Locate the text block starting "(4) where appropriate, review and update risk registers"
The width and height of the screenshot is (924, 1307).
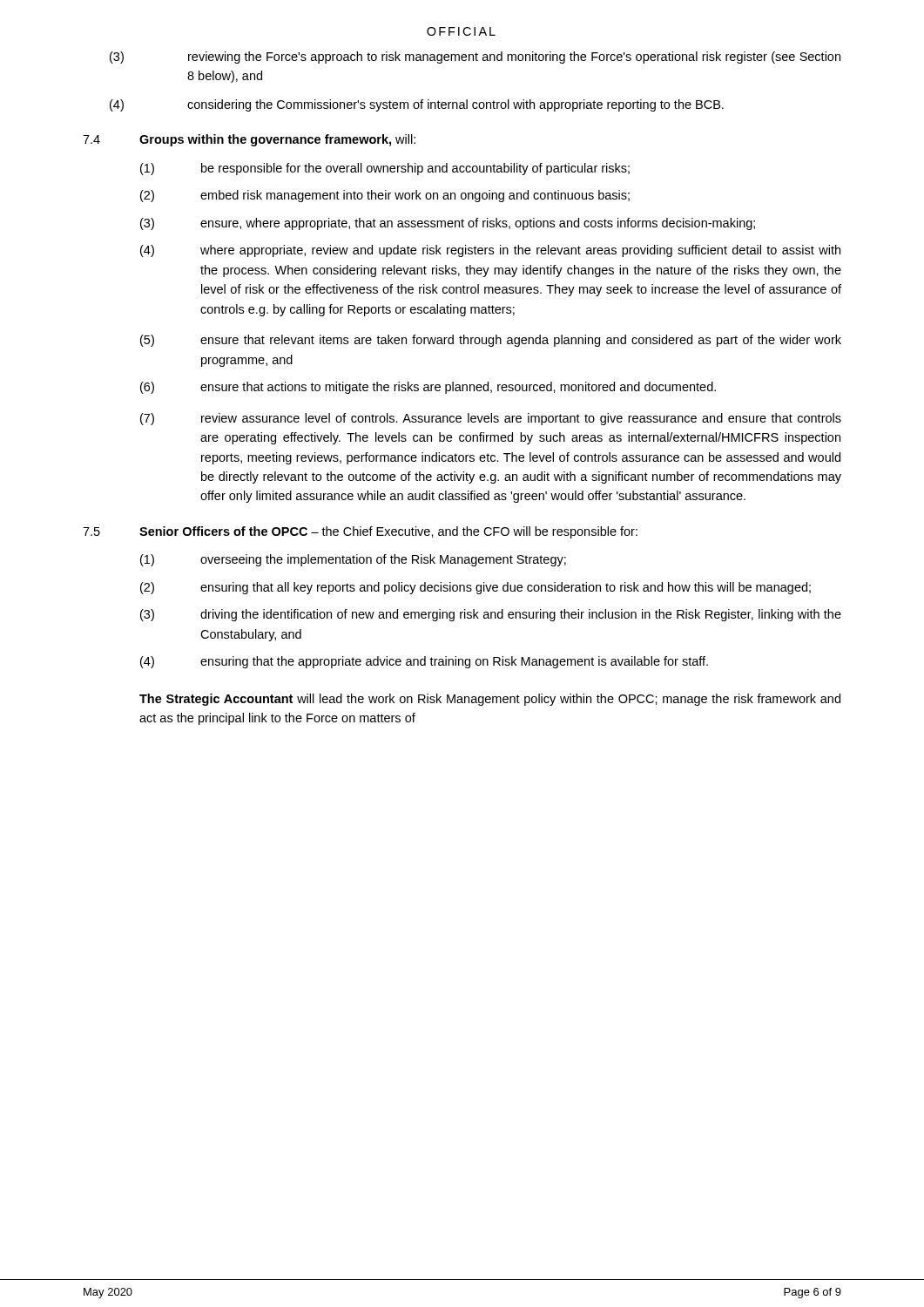462,280
